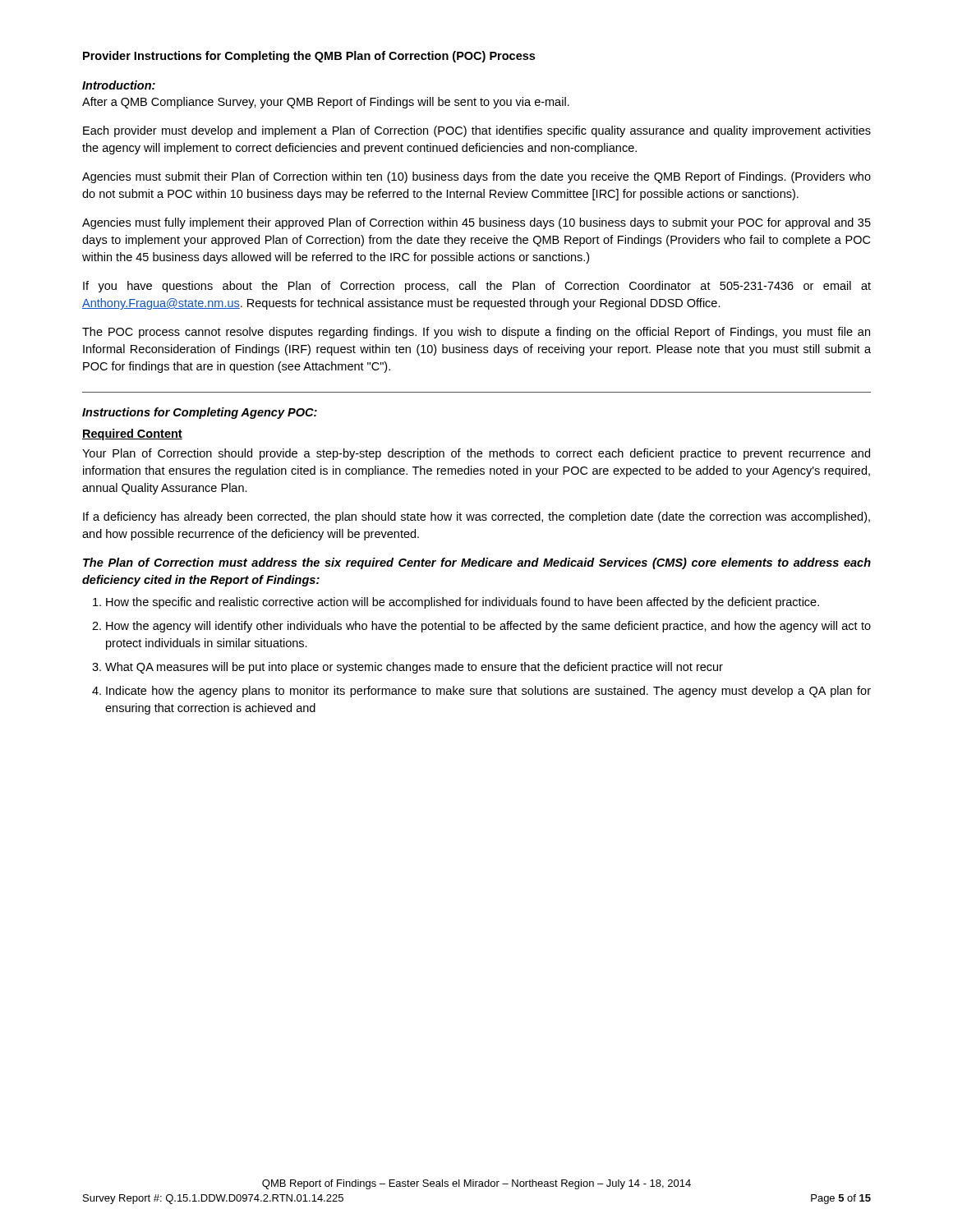Locate the region starting "Provider Instructions for Completing"
This screenshot has width=953, height=1232.
(309, 56)
